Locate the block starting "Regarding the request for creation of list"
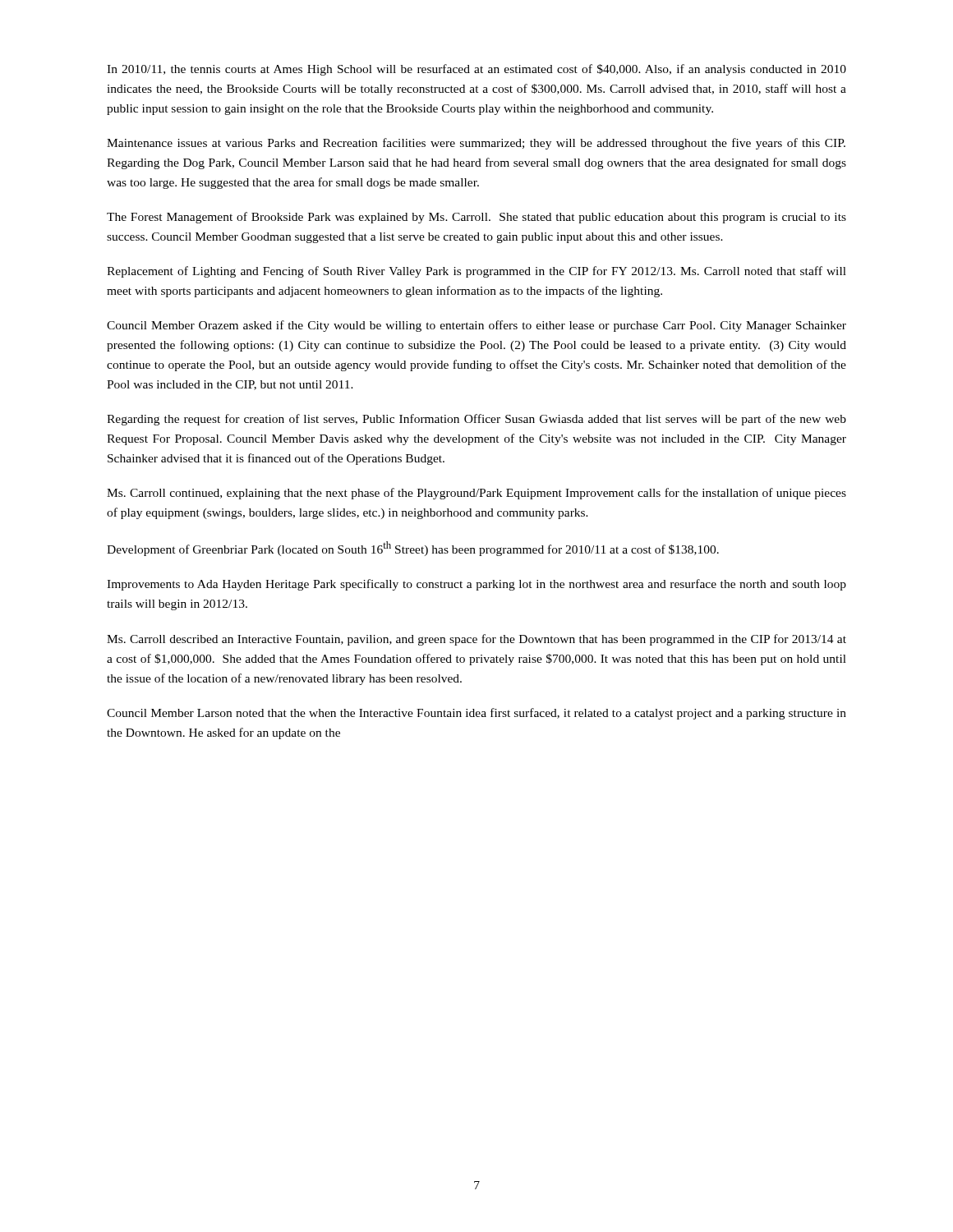The width and height of the screenshot is (953, 1232). 476,438
